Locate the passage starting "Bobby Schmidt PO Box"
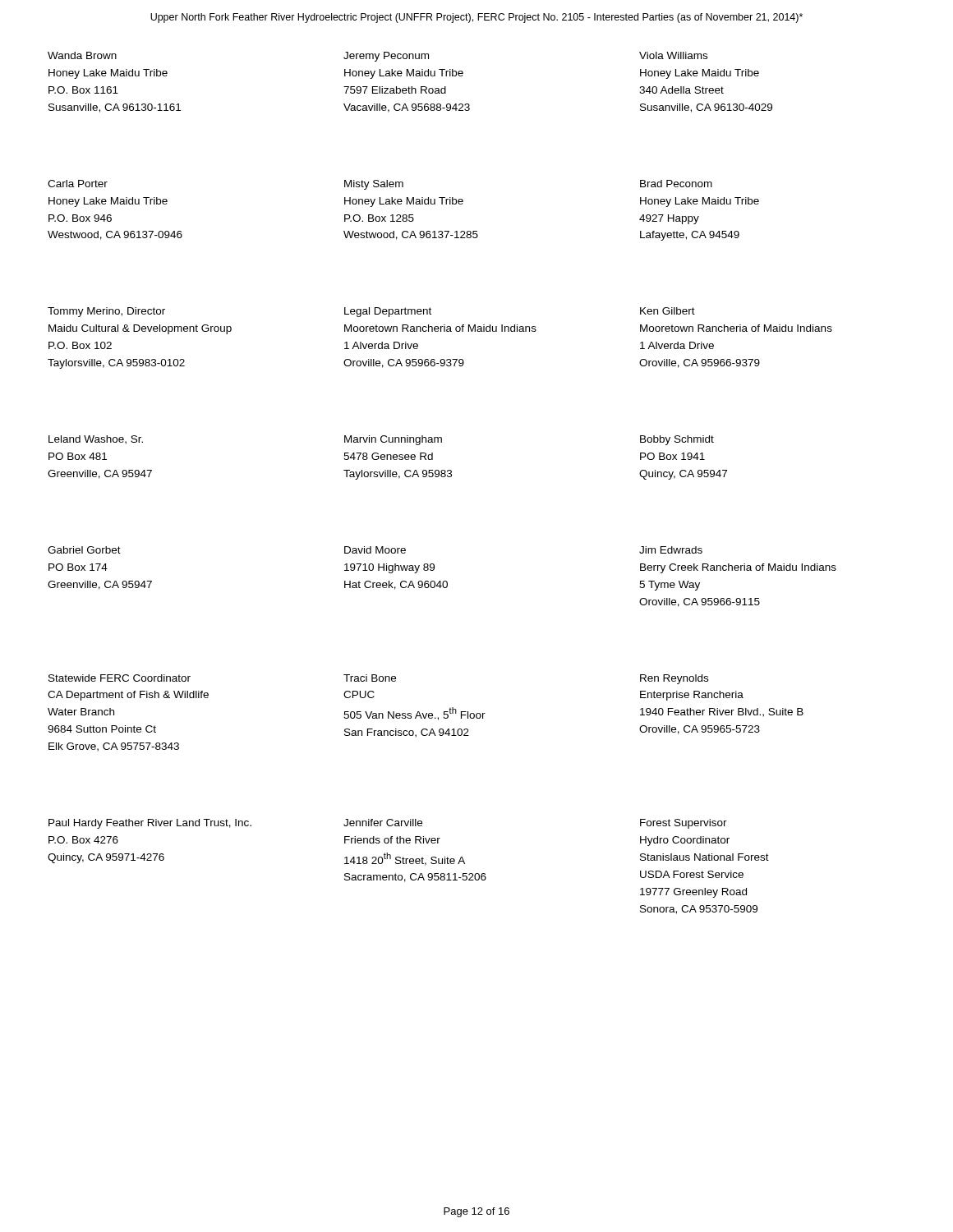This screenshot has height=1232, width=953. (683, 456)
